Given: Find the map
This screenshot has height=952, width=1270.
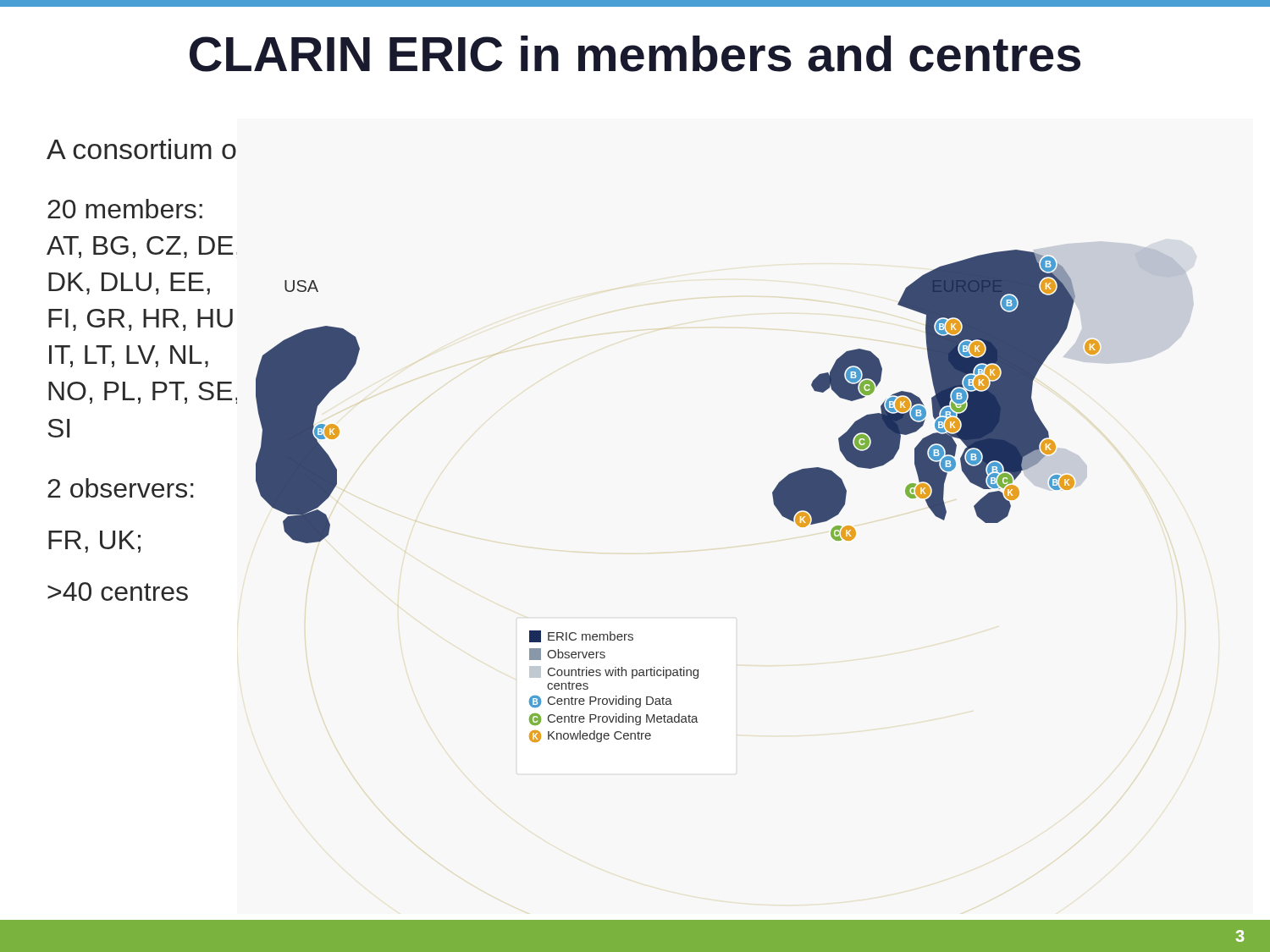Looking at the screenshot, I should [x=745, y=516].
